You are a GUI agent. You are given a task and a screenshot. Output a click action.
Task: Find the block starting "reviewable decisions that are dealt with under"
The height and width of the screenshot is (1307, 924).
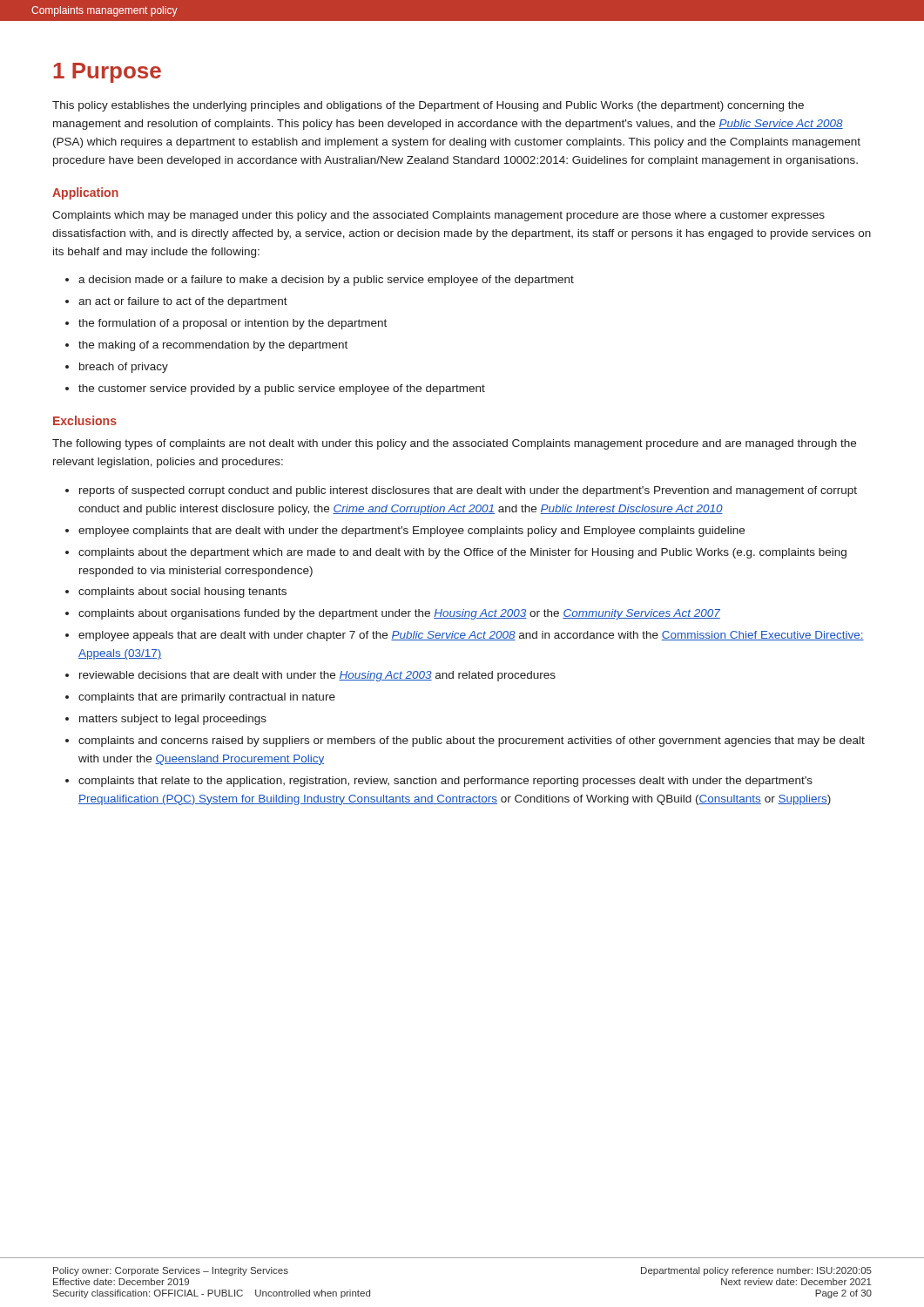tap(317, 675)
